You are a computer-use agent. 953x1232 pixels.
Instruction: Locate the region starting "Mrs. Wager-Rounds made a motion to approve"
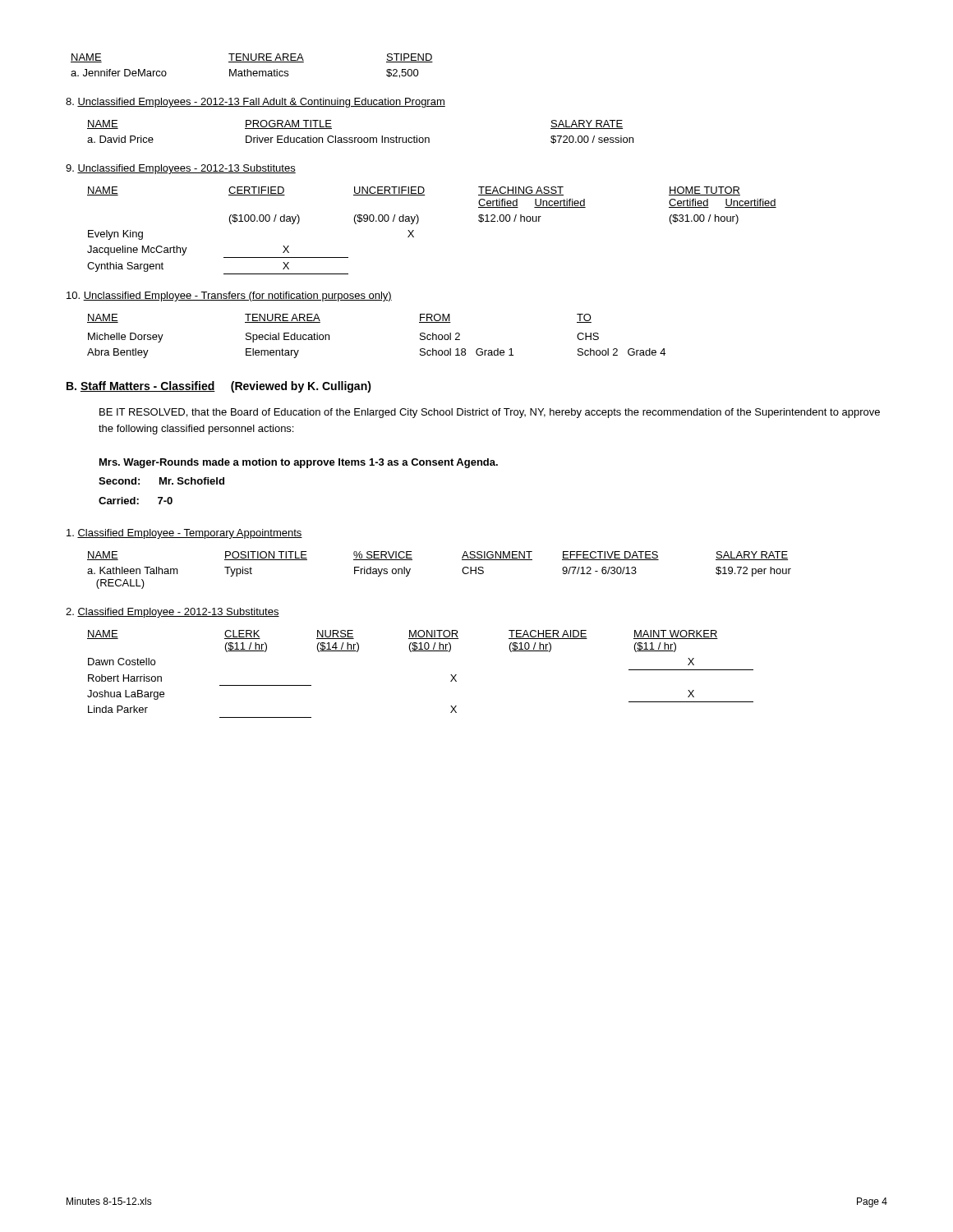point(299,463)
